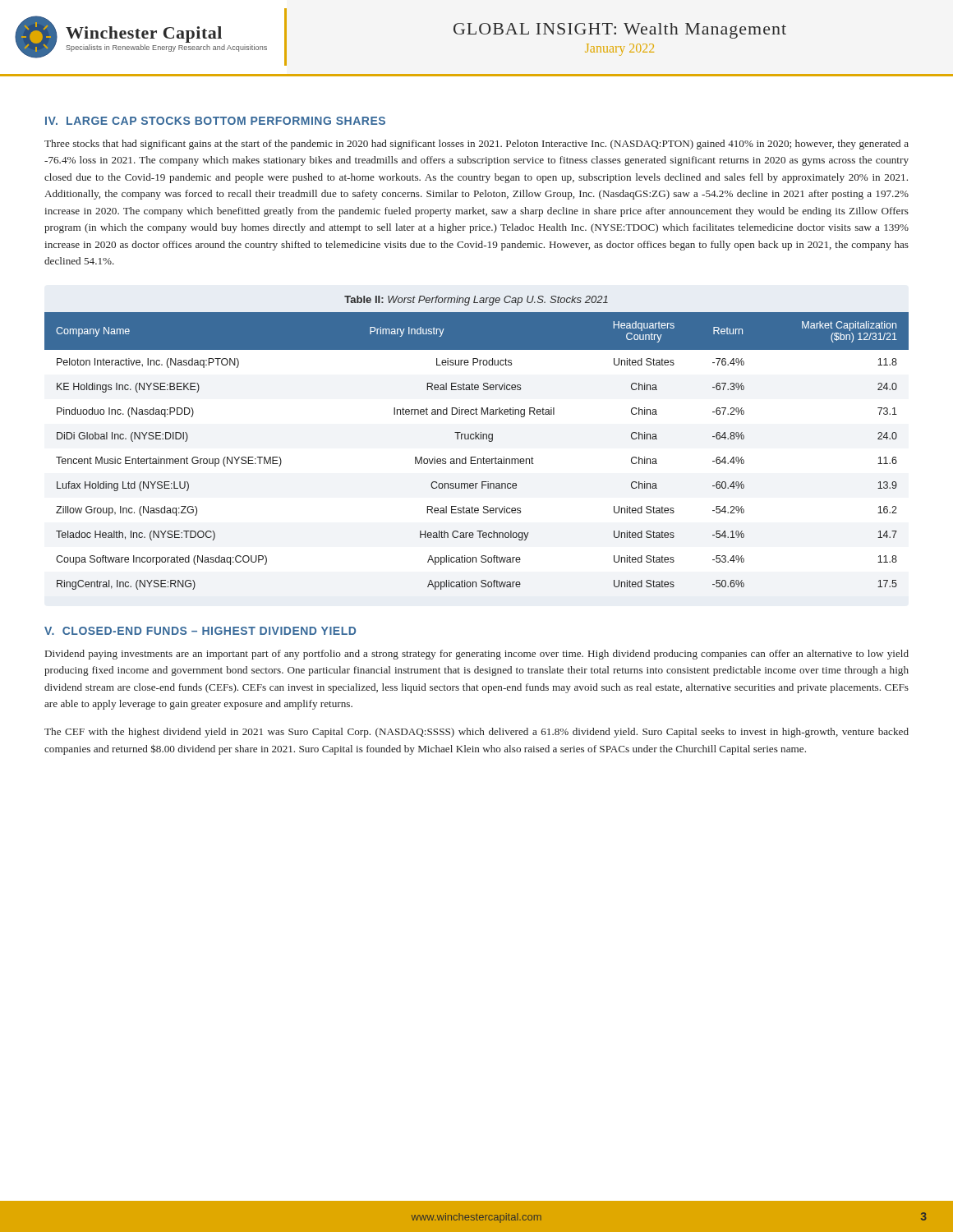Screen dimensions: 1232x953
Task: Select the text block starting "The CEF with the"
Action: point(476,740)
